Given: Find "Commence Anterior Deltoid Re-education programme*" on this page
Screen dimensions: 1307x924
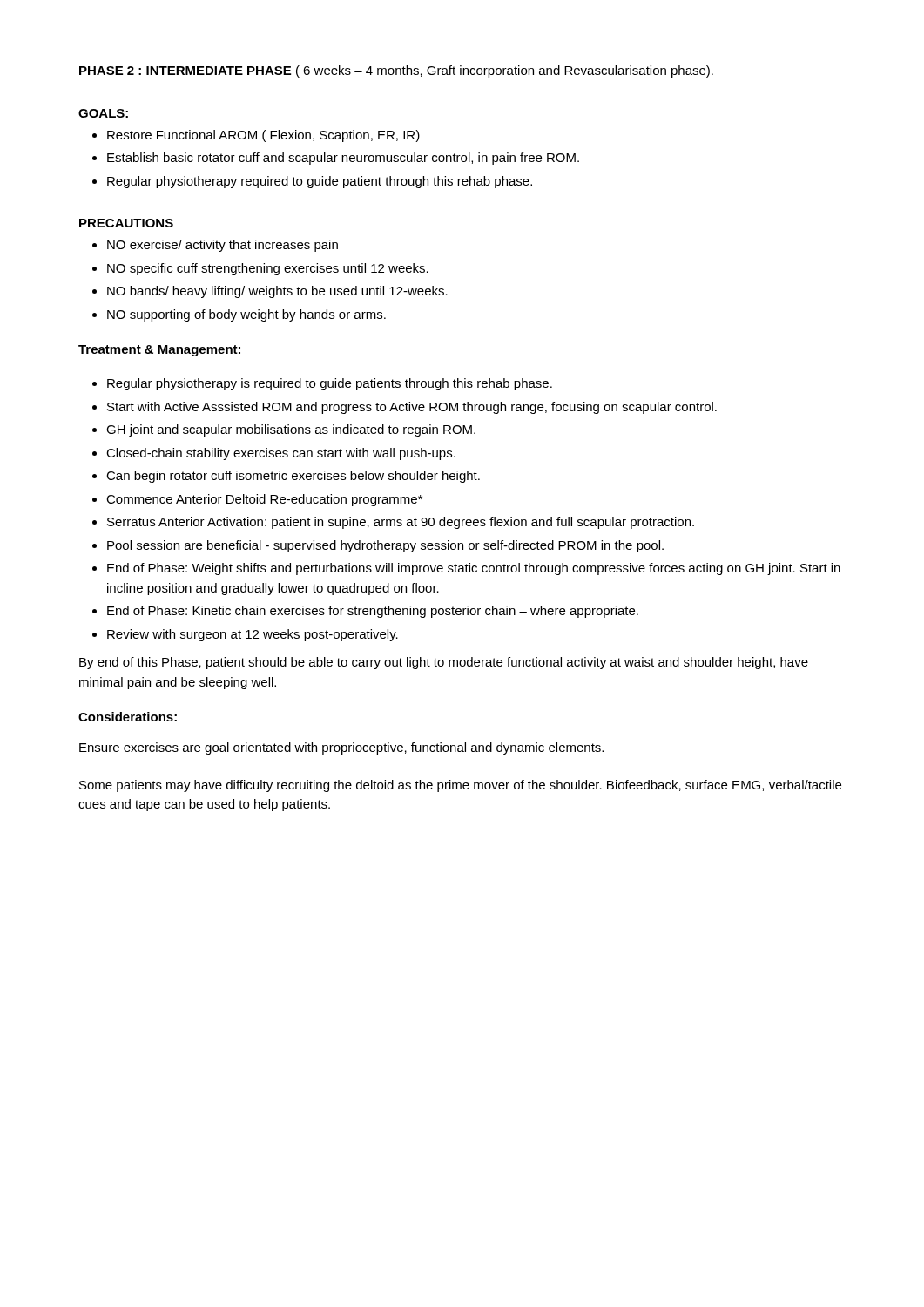Looking at the screenshot, I should click(x=265, y=498).
